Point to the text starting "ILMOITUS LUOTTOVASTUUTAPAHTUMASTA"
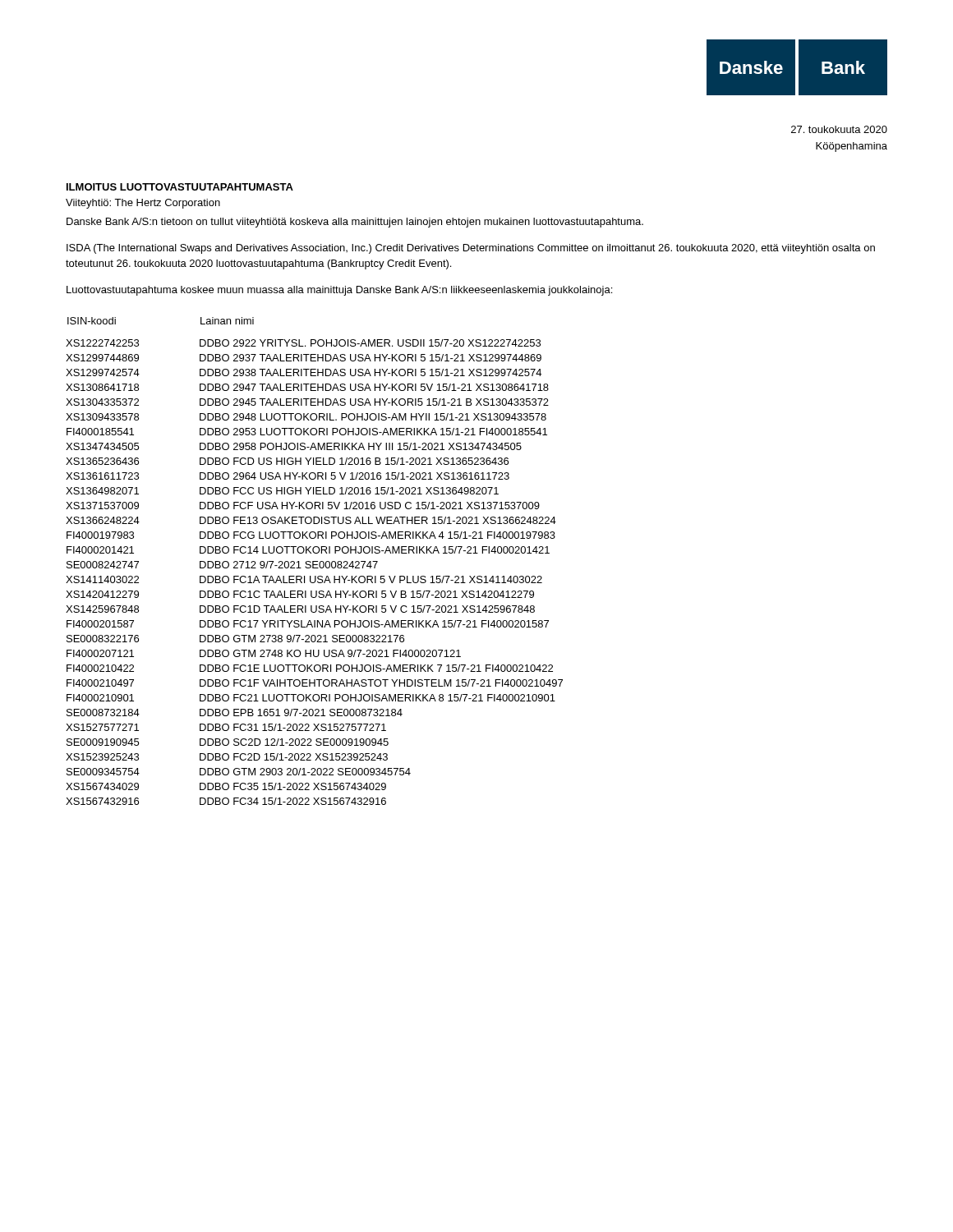The height and width of the screenshot is (1232, 953). click(179, 187)
